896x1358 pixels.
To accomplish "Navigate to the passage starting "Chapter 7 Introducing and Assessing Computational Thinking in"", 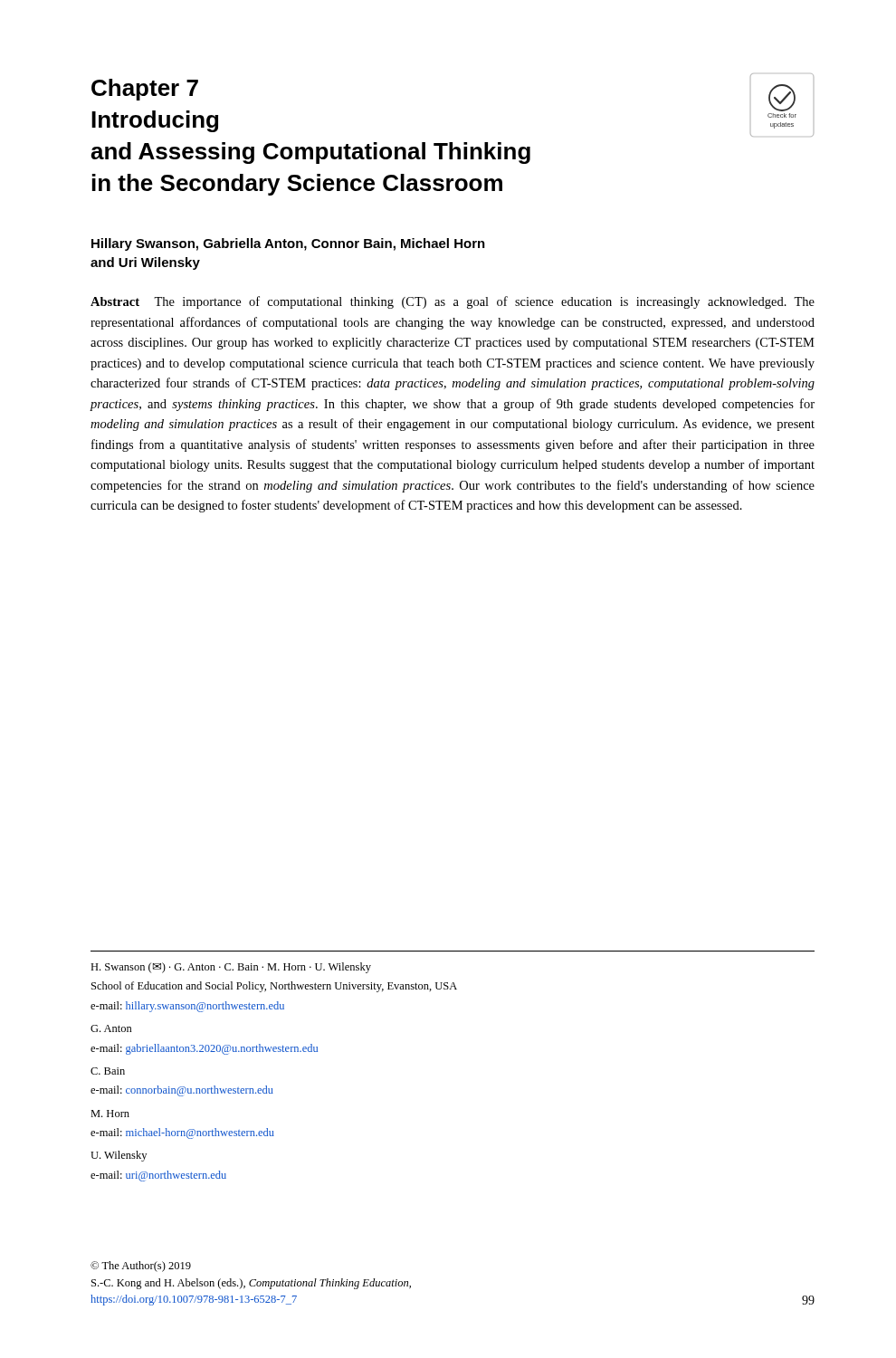I will (453, 136).
